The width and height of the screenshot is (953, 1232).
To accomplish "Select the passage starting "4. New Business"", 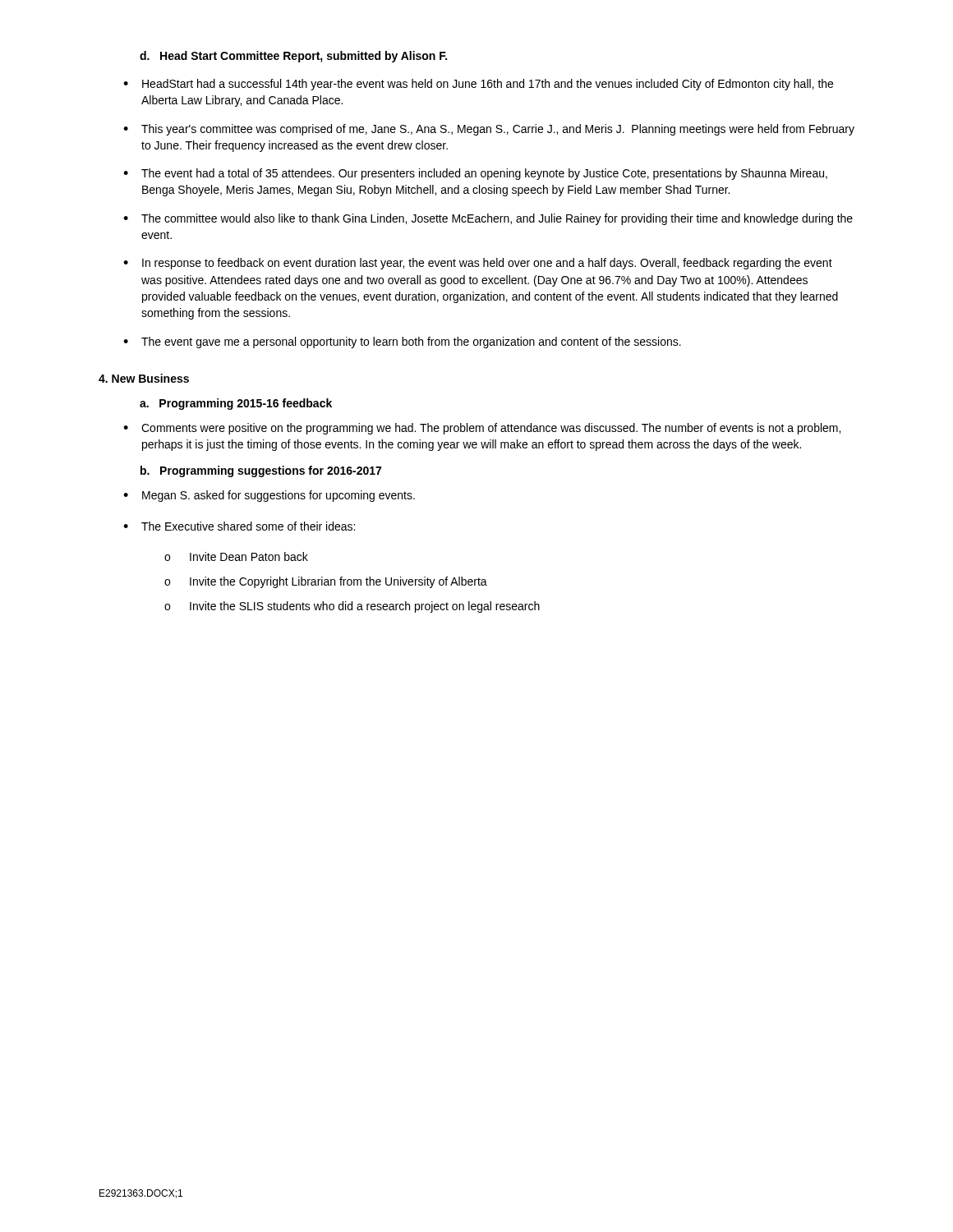I will (144, 378).
